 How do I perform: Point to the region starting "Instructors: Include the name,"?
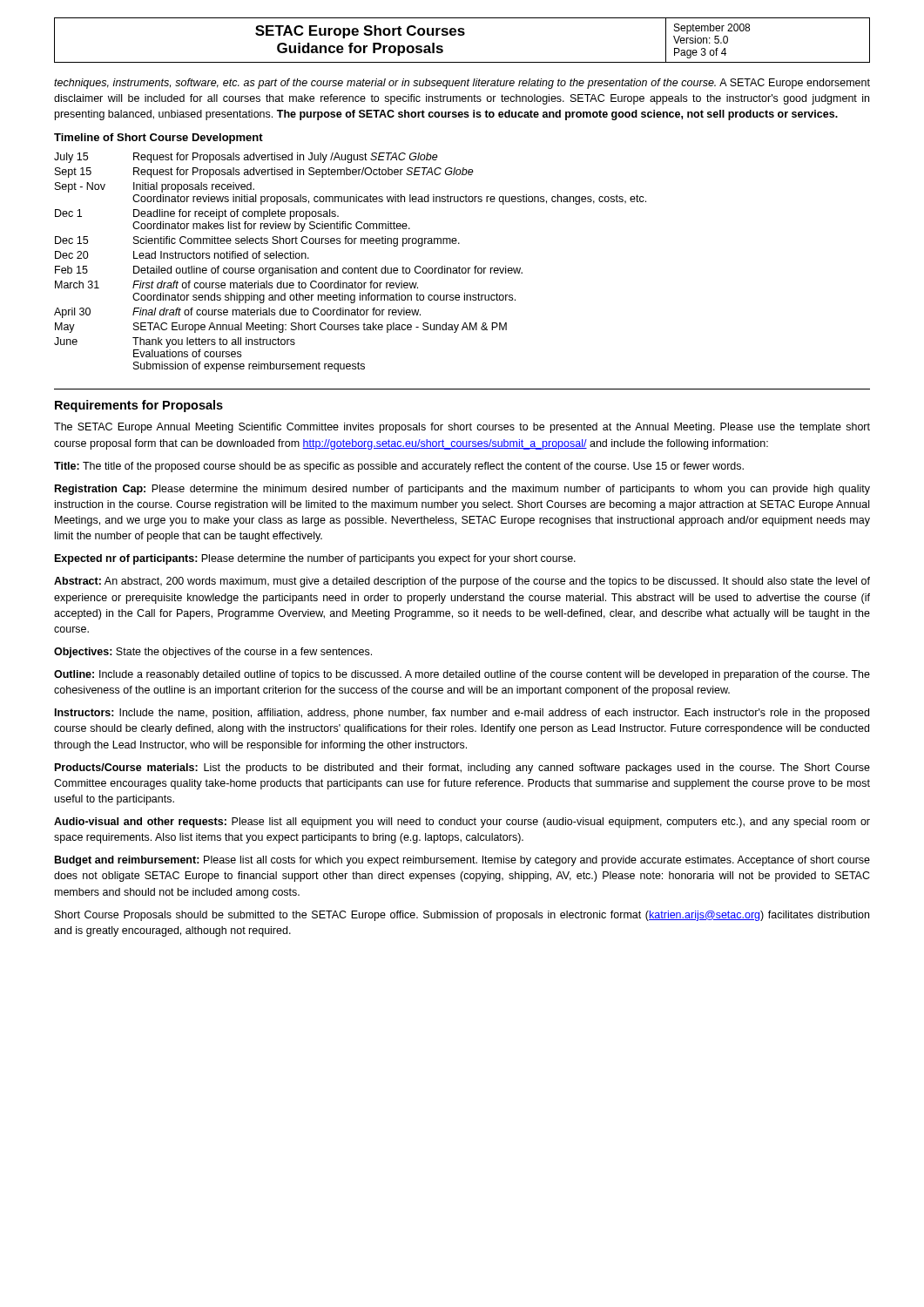(462, 729)
